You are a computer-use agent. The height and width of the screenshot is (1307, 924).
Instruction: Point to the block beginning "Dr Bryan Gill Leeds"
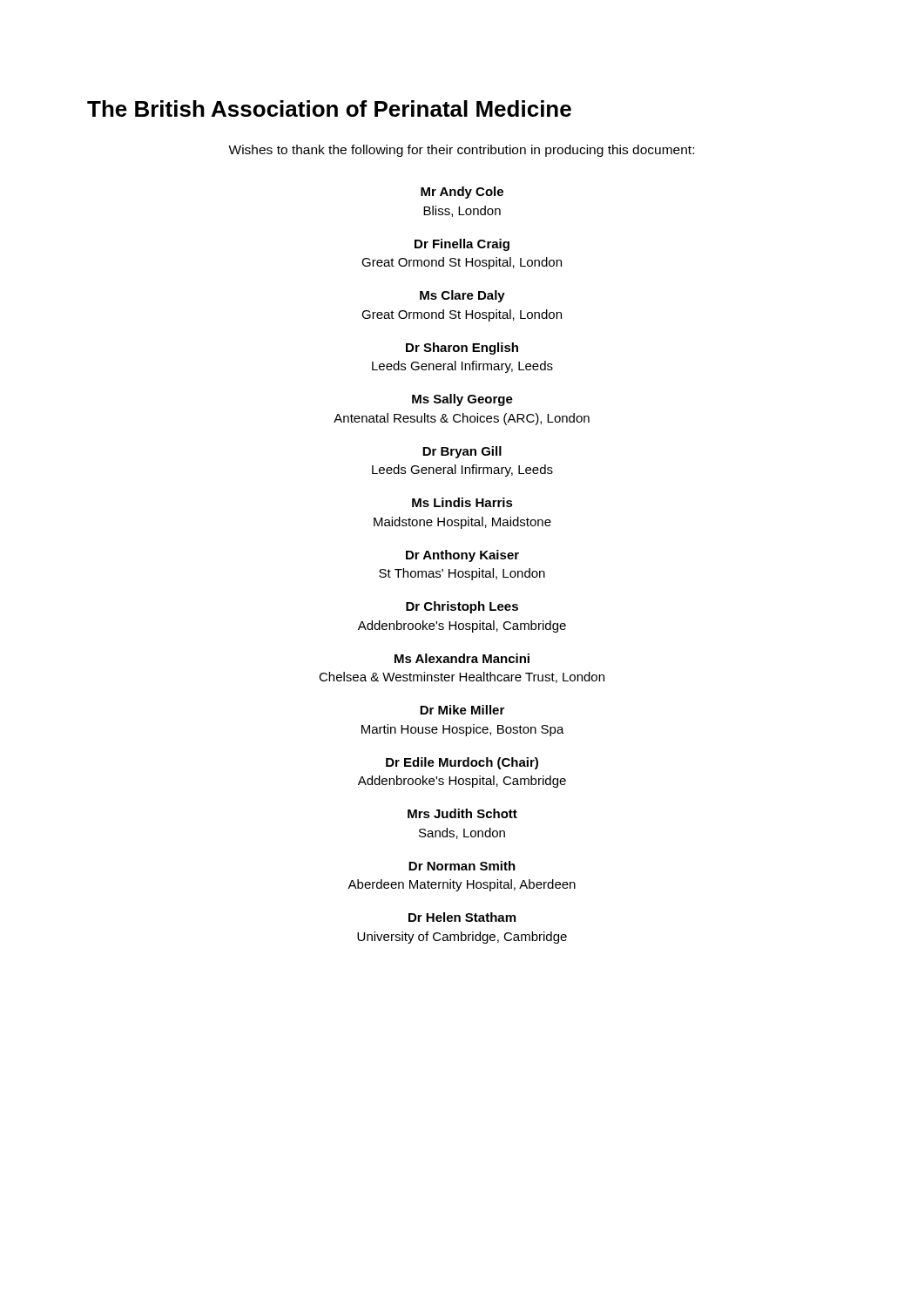point(462,460)
